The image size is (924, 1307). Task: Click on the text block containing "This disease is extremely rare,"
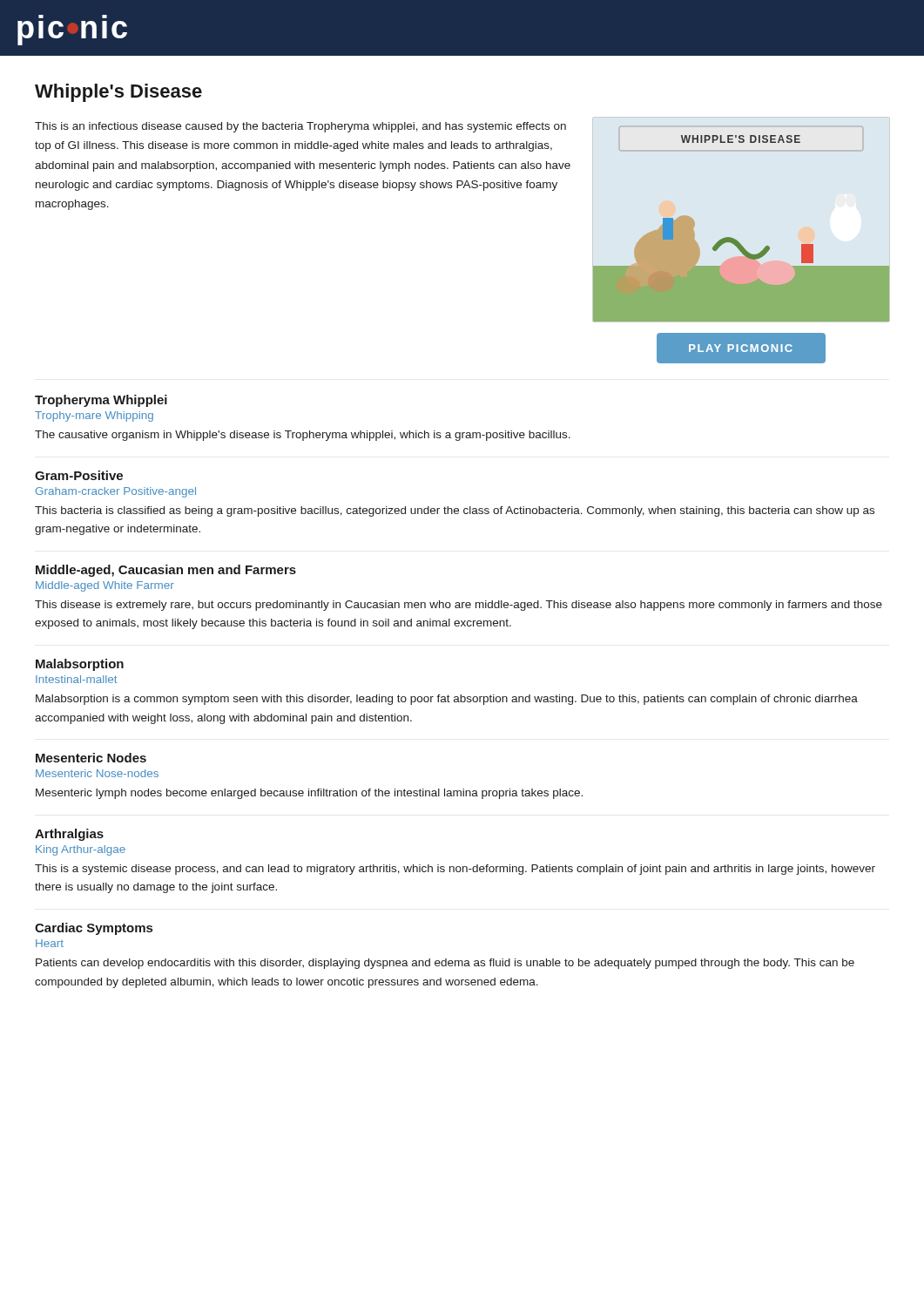[x=458, y=614]
